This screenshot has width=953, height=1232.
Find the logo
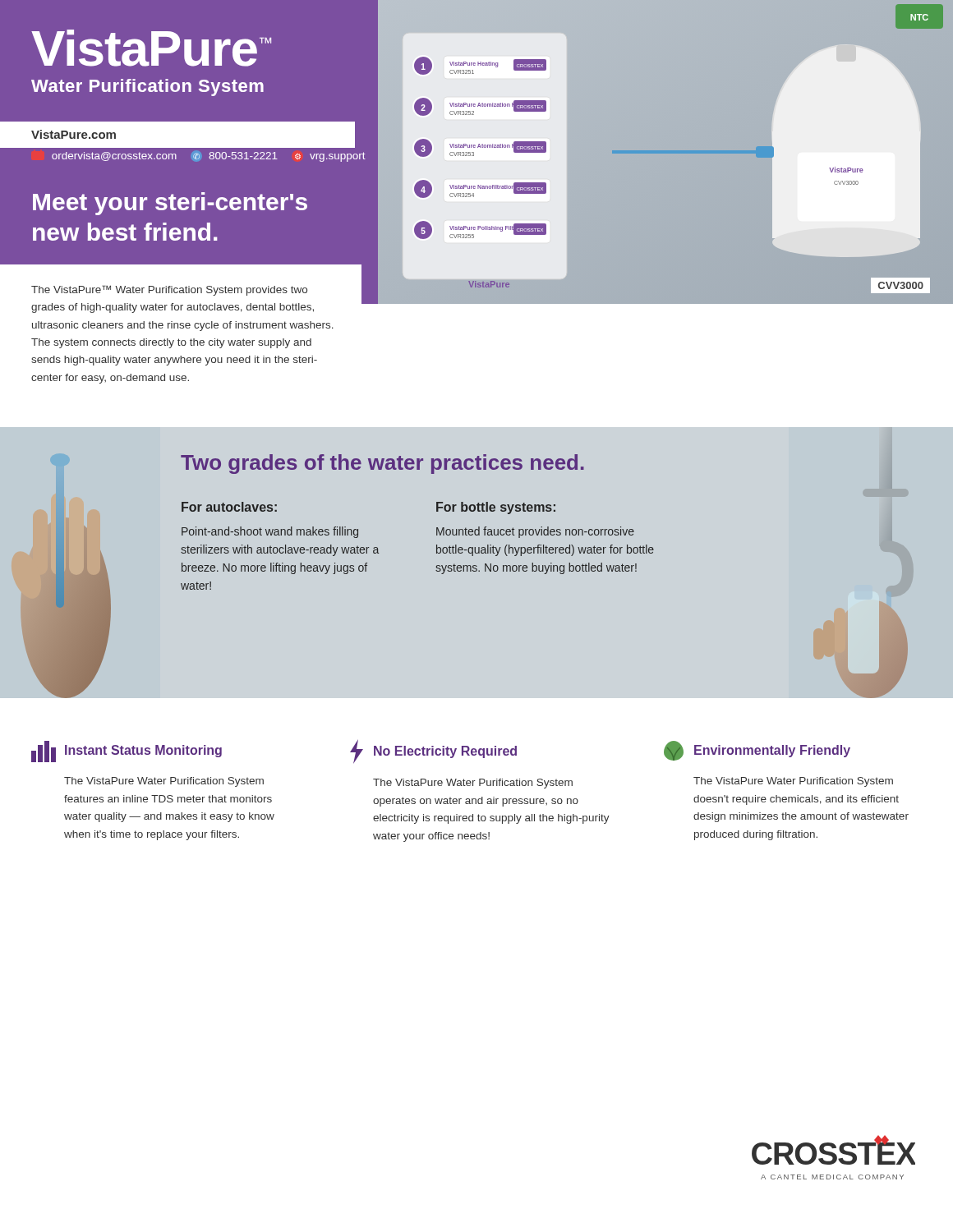pyautogui.click(x=833, y=1160)
